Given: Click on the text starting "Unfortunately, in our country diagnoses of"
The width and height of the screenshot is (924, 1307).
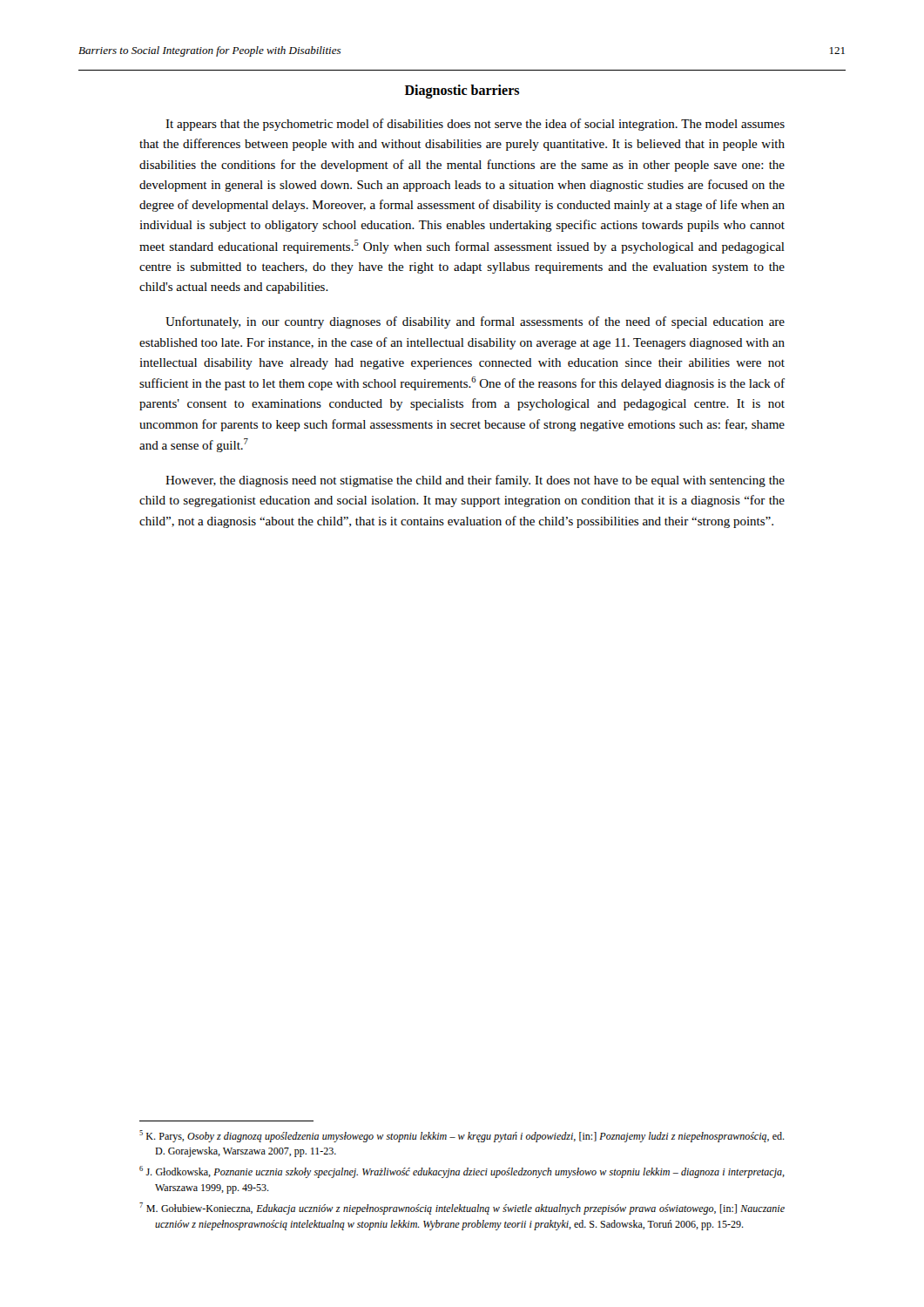Looking at the screenshot, I should click(x=462, y=383).
